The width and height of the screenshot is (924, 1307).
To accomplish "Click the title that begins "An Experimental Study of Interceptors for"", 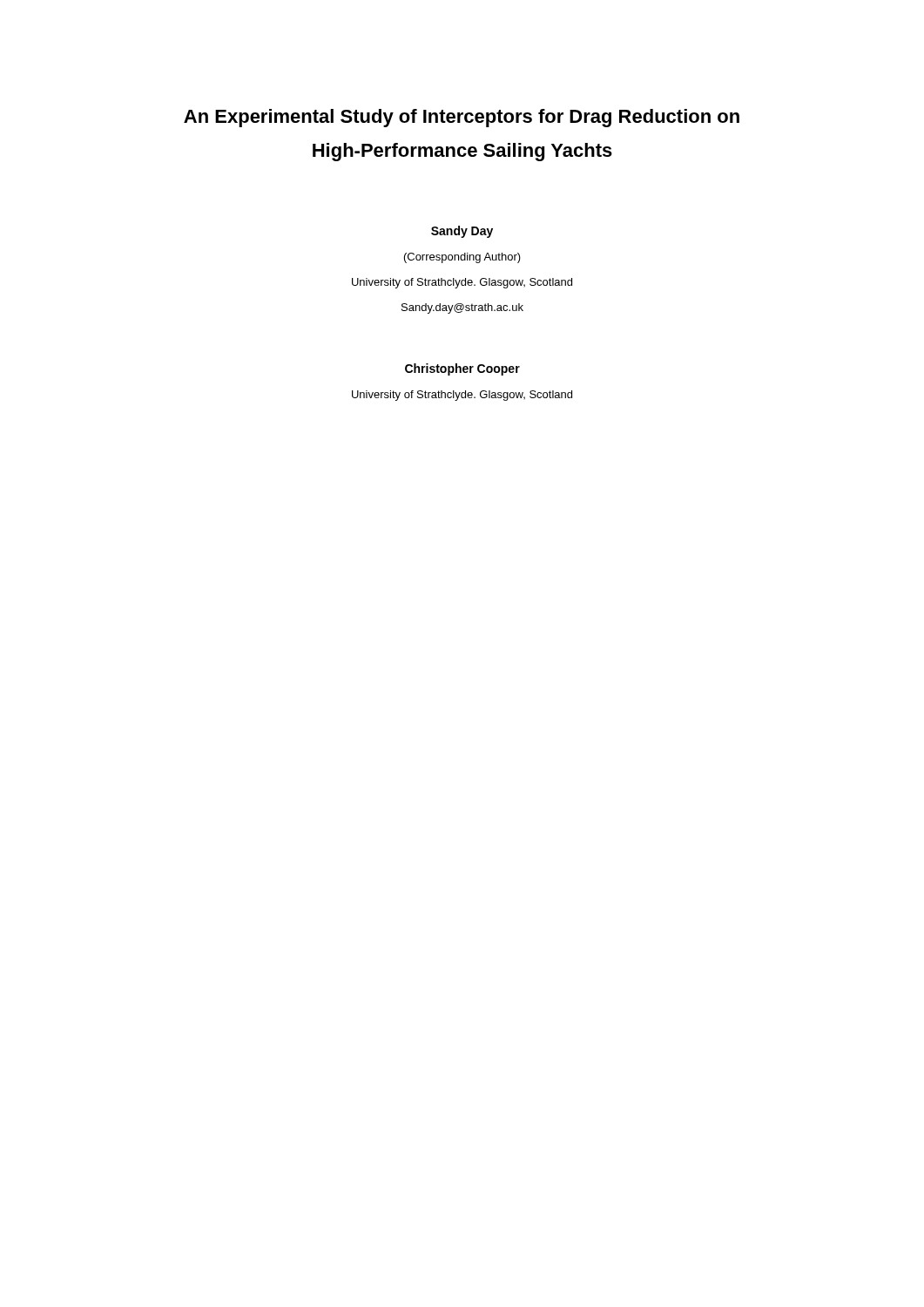I will (x=462, y=118).
